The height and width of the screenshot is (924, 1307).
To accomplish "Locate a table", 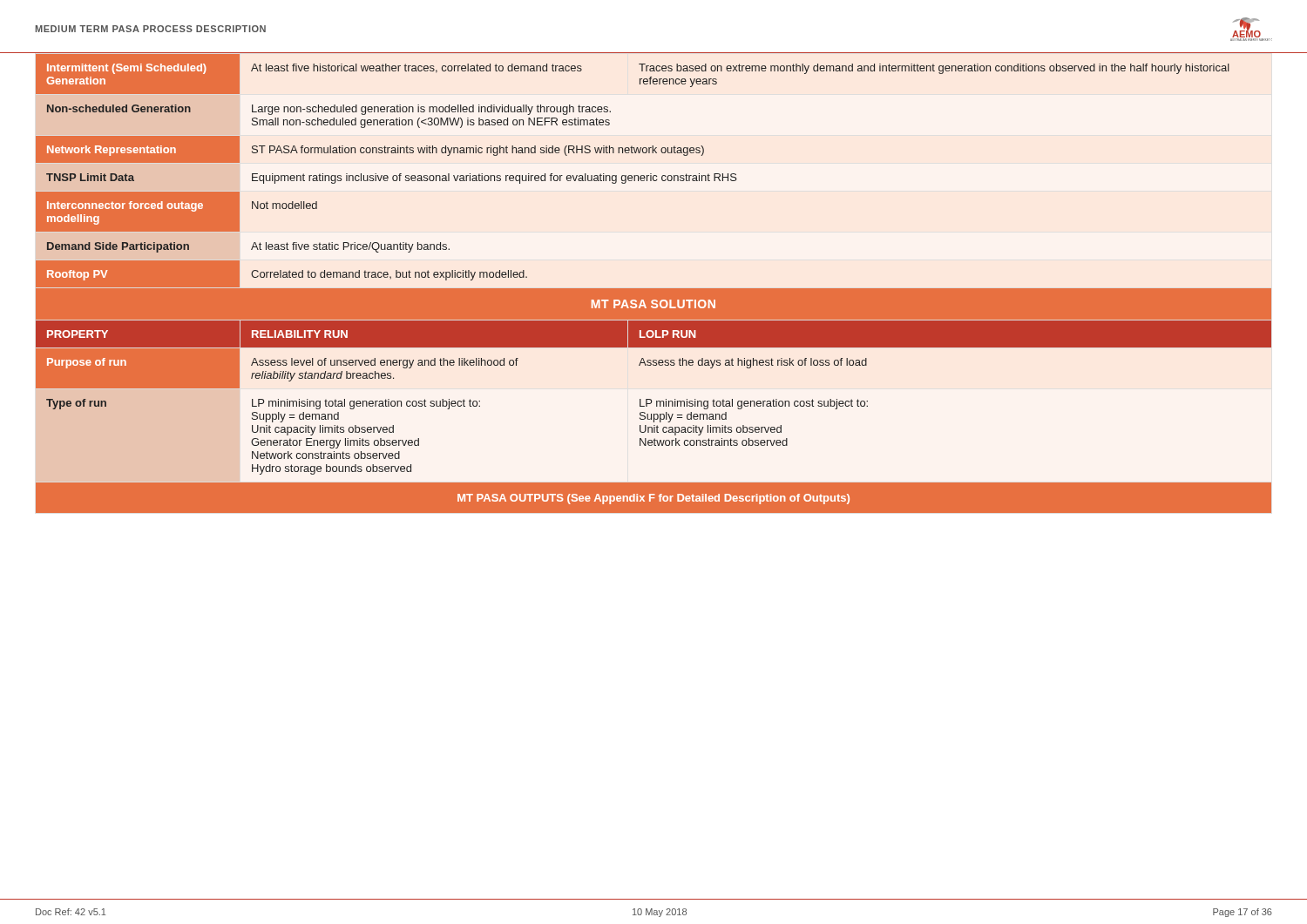I will pos(654,283).
